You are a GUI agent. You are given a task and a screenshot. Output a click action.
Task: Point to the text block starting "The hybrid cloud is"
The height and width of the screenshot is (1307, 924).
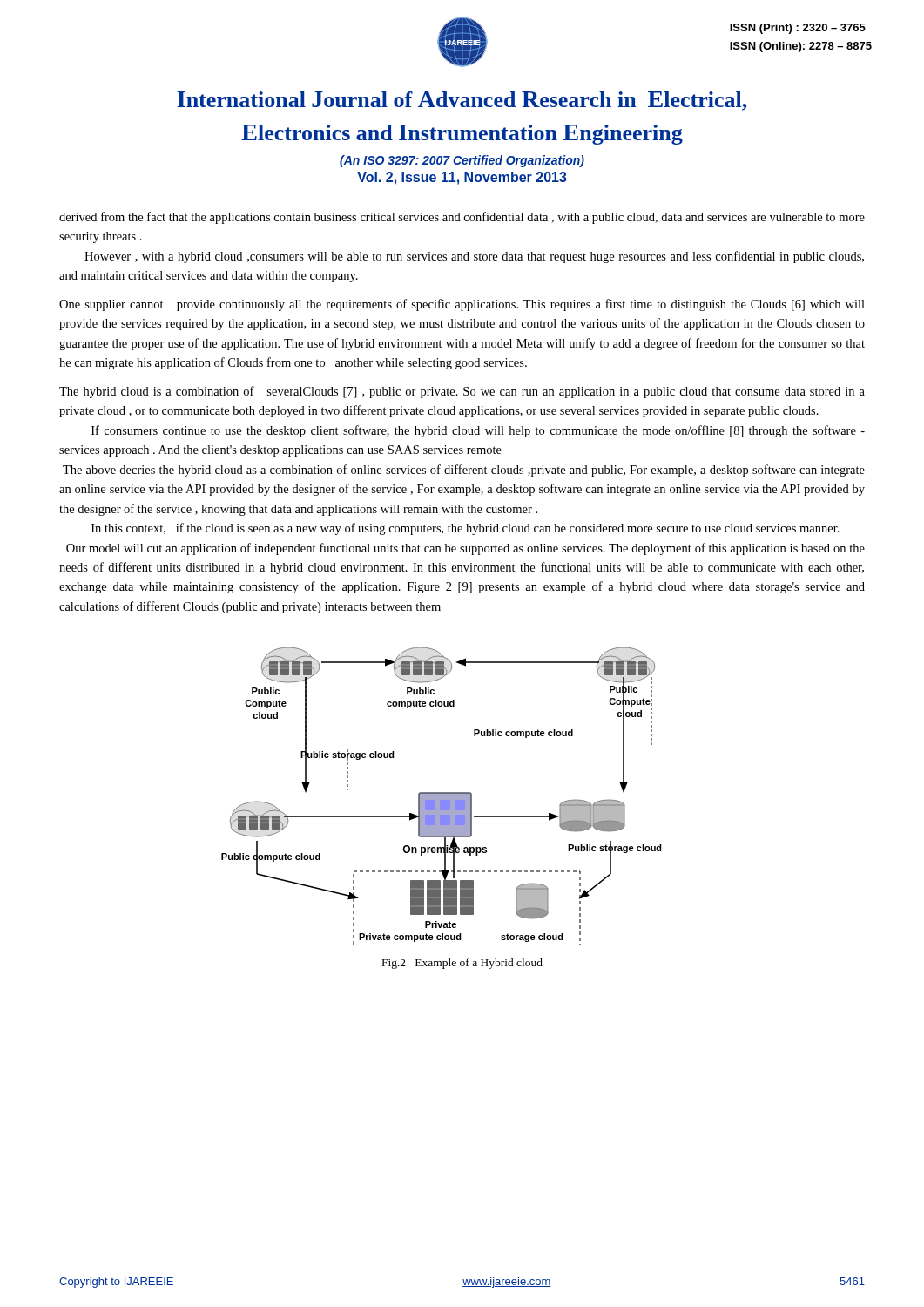[462, 421]
